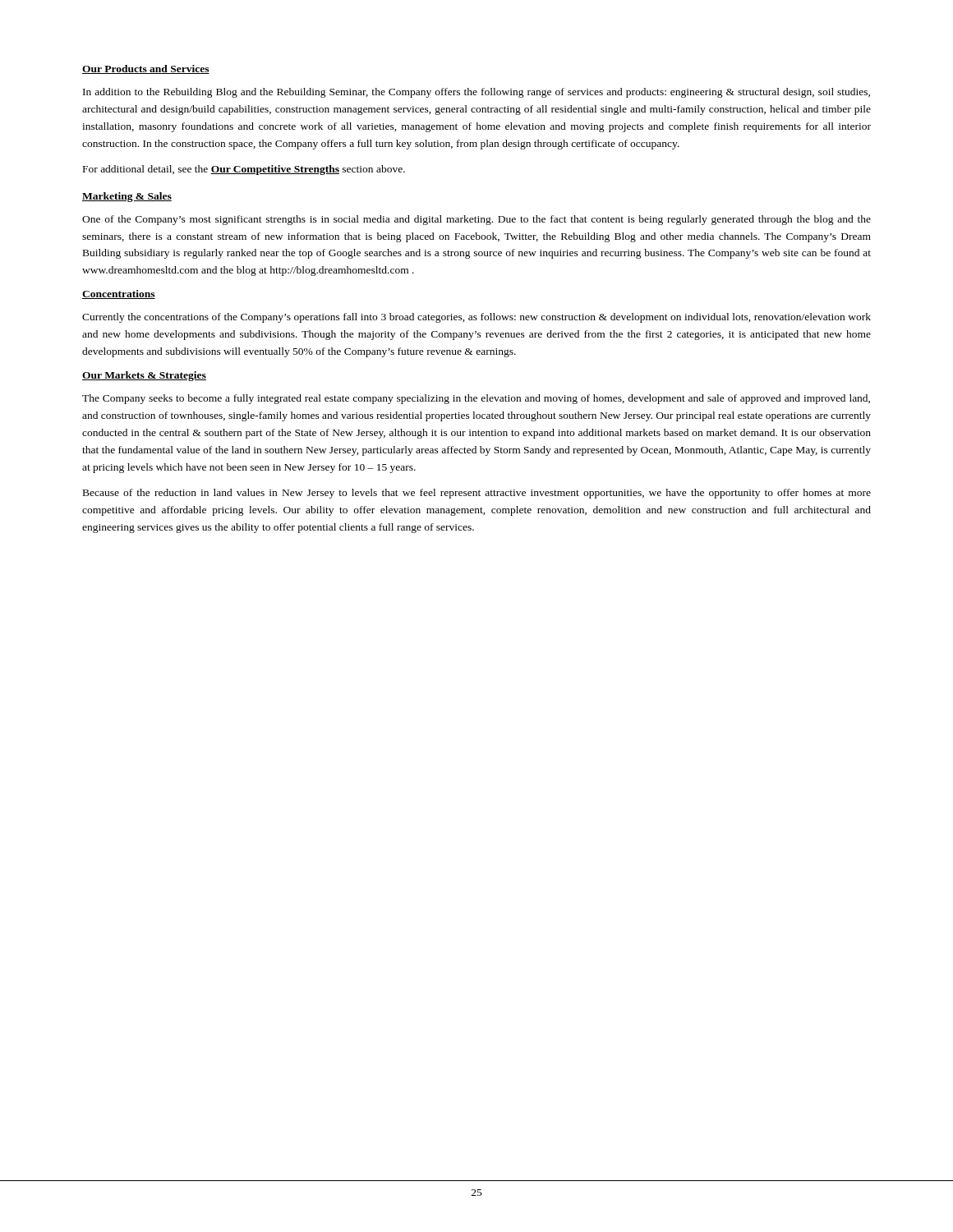Point to the passage starting "For additional detail, see the Our Competitive"
The image size is (953, 1232).
coord(244,169)
